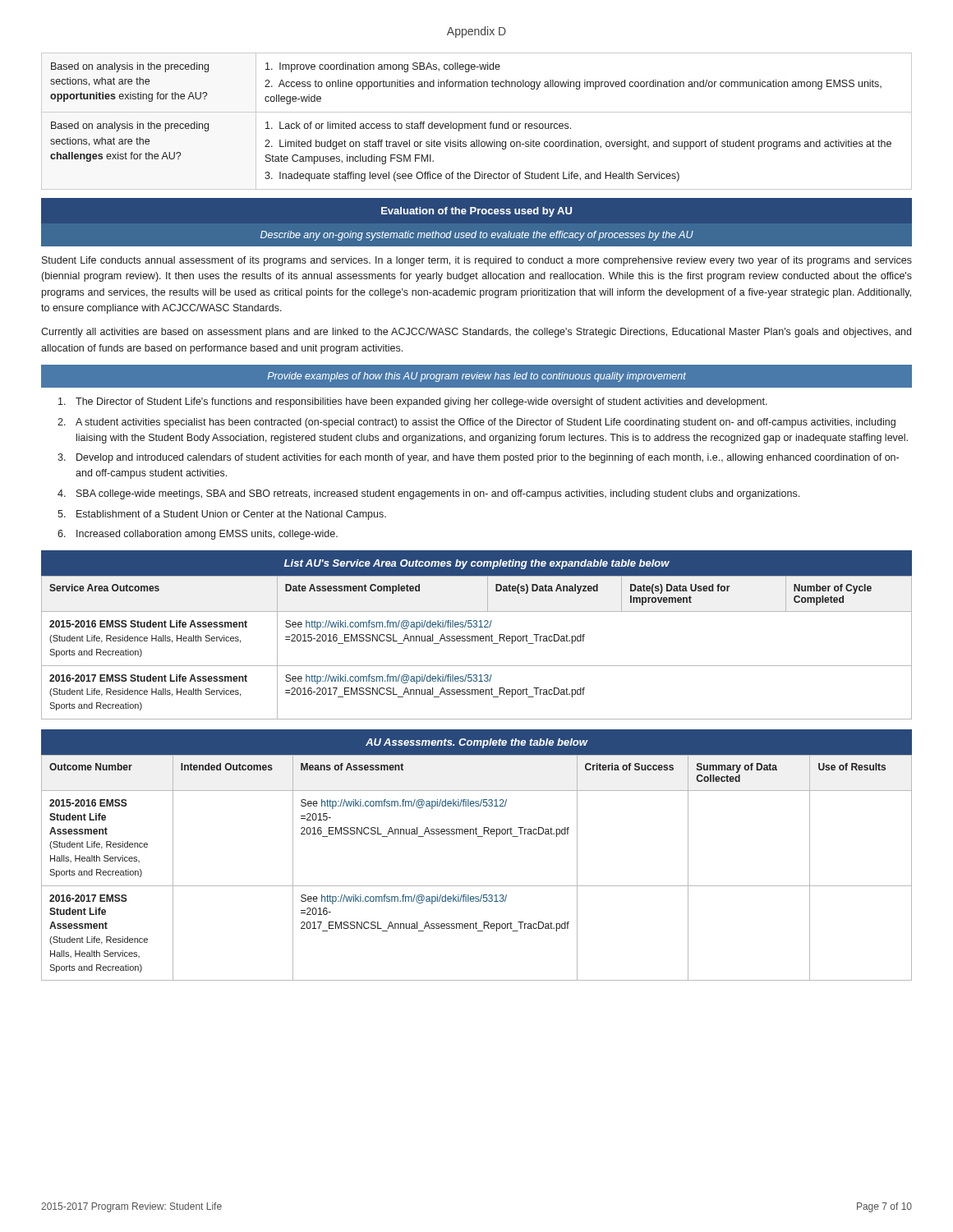Find the region starting "Provide examples of how this AU program"
953x1232 pixels.
click(476, 376)
